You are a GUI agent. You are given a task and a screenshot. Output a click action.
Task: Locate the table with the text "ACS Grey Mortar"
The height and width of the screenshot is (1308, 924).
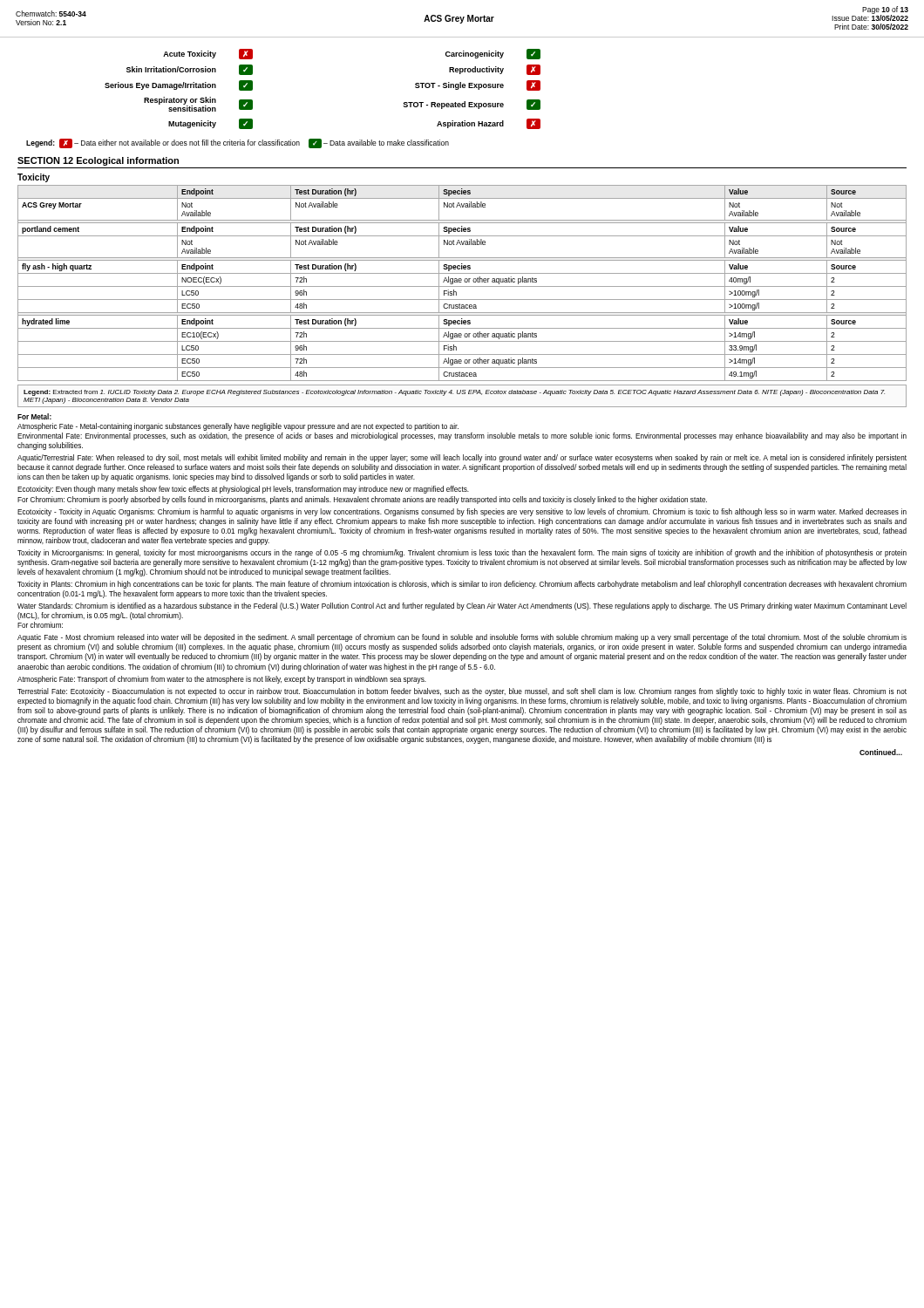462,296
